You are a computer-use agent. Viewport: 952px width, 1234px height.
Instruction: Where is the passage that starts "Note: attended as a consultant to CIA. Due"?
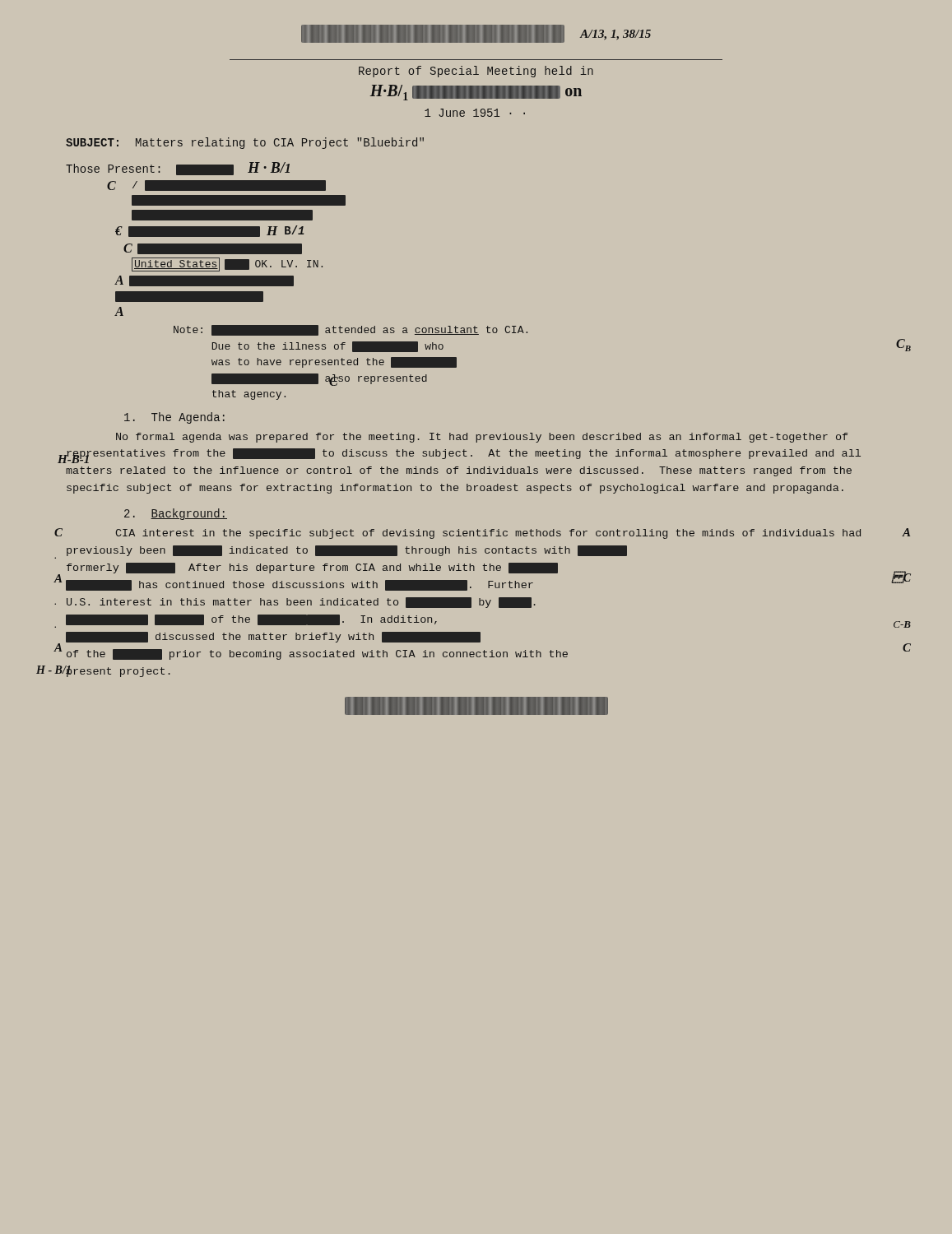click(x=351, y=330)
